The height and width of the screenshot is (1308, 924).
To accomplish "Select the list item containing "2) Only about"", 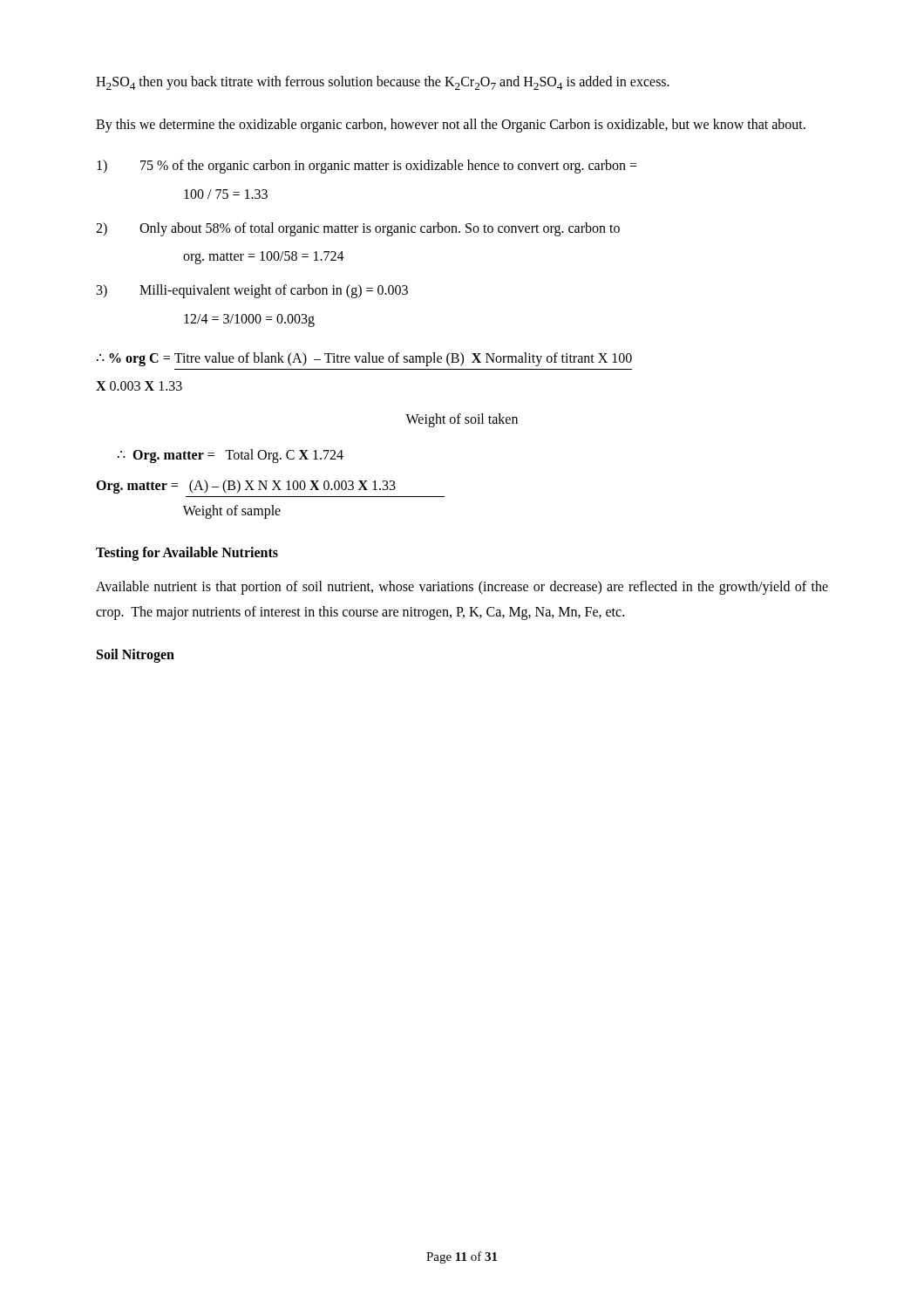I will [462, 243].
